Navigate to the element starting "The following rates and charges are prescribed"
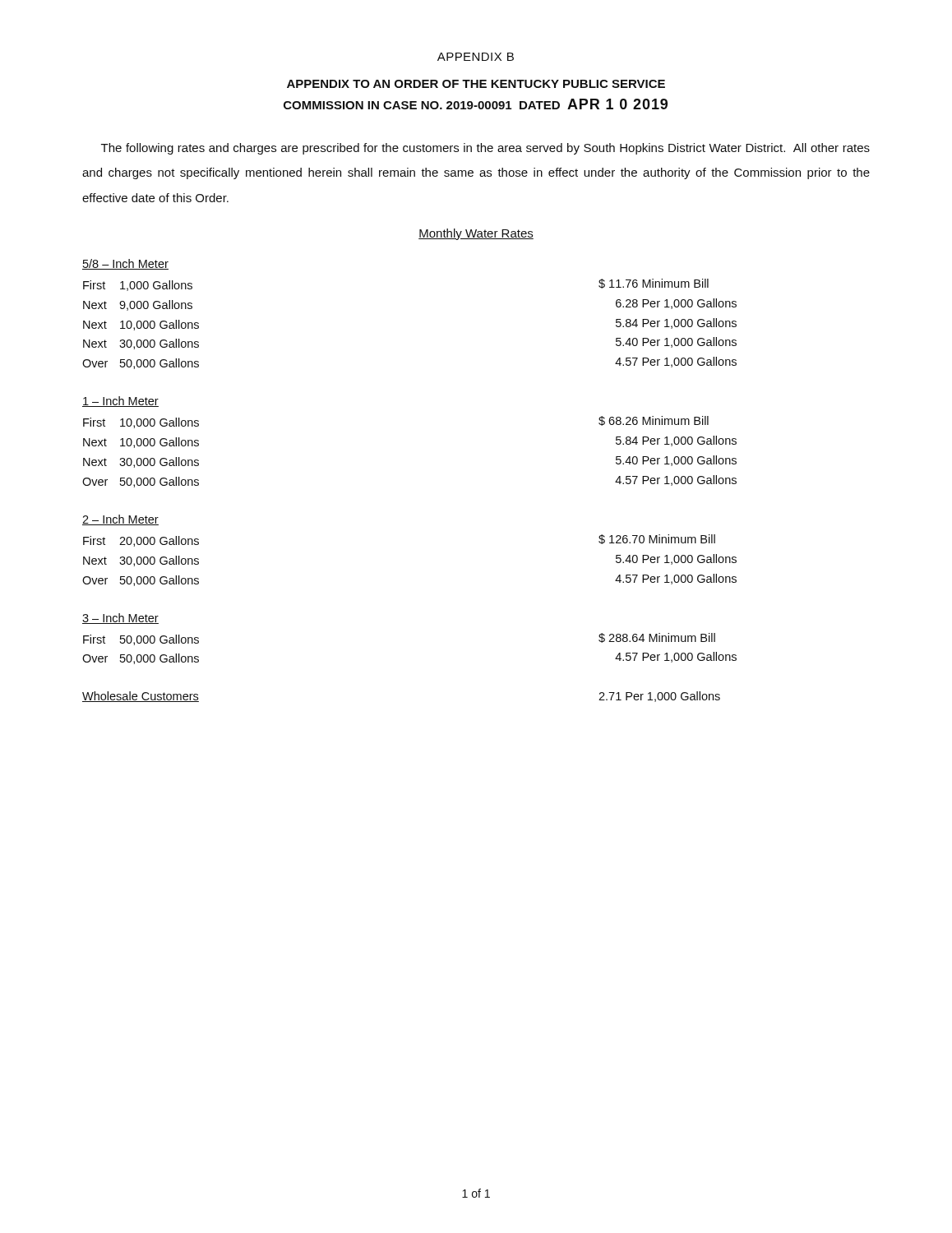The image size is (952, 1233). click(x=476, y=172)
